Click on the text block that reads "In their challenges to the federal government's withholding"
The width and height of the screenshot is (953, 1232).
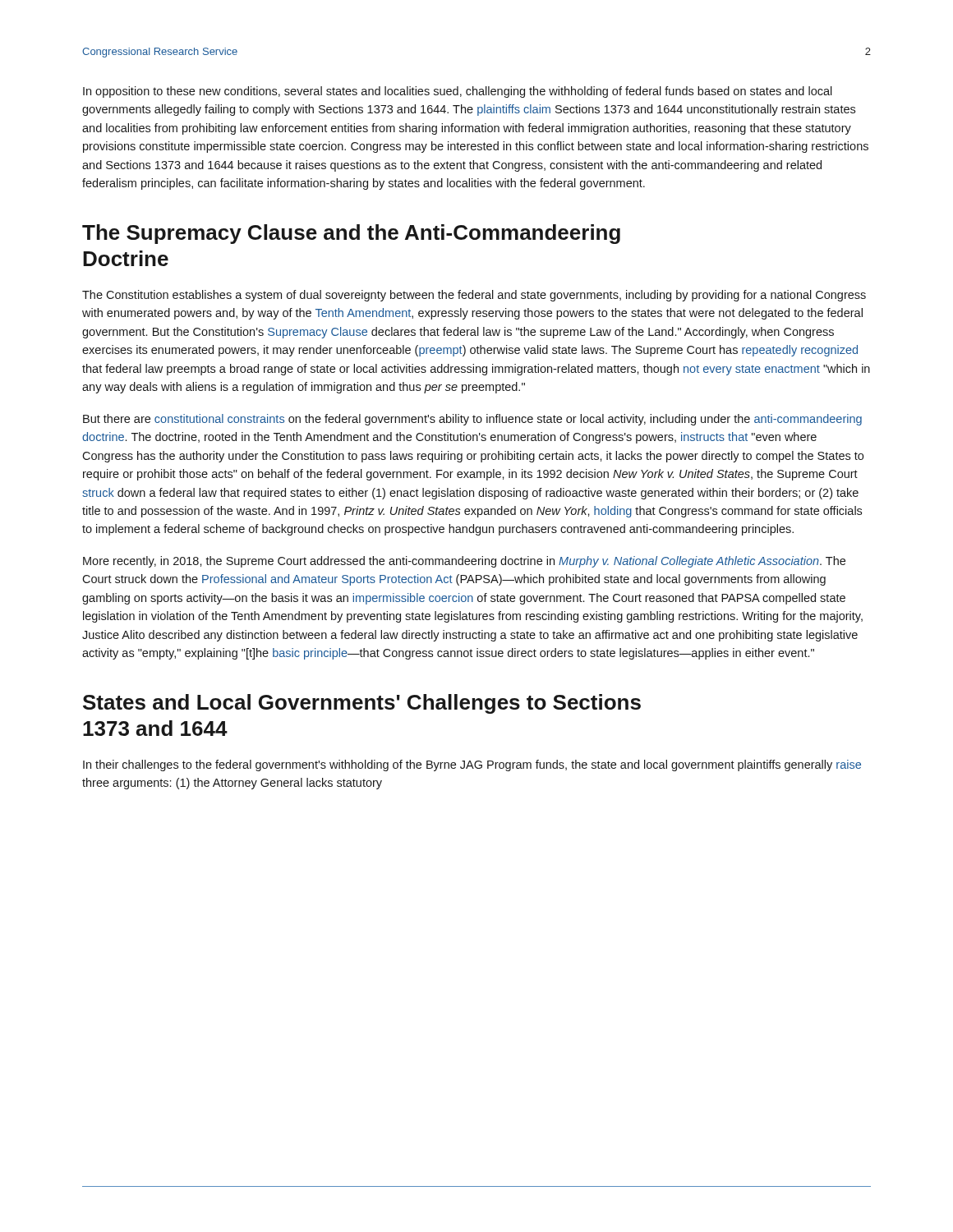tap(472, 774)
